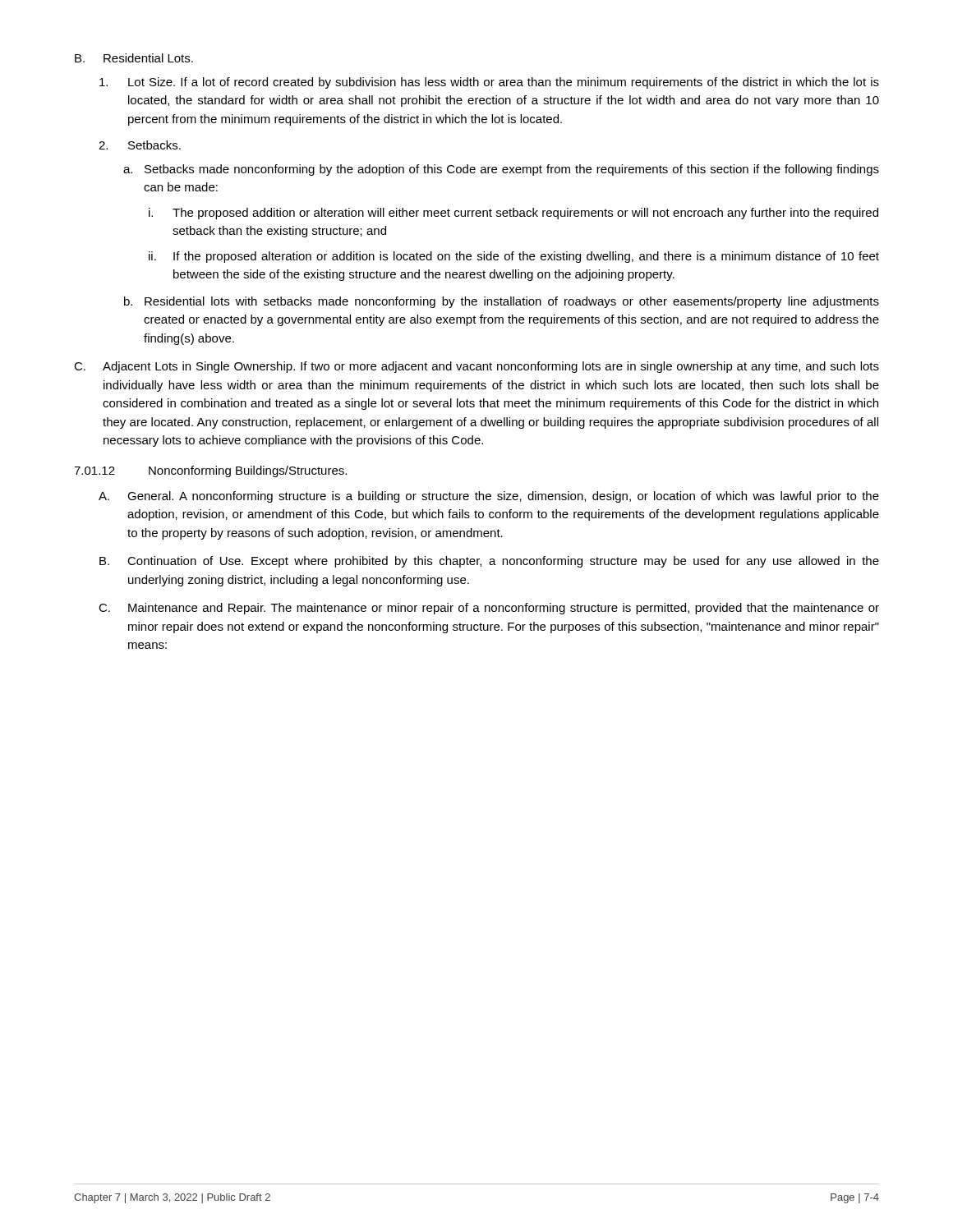Image resolution: width=953 pixels, height=1232 pixels.
Task: Locate the block of text that opens with "C. Adjacent Lots in Single Ownership. If"
Action: [x=476, y=403]
